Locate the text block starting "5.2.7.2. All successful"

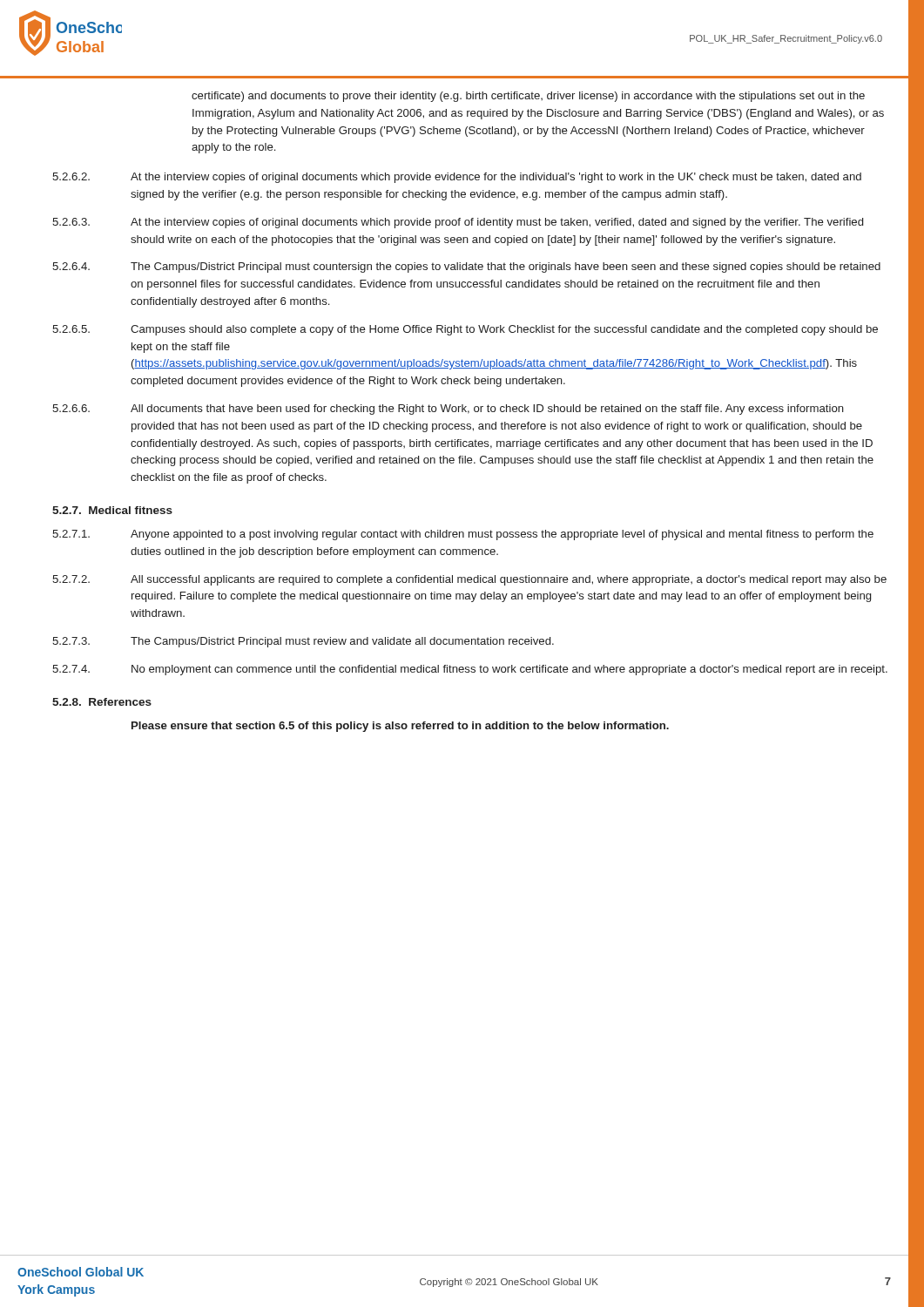click(471, 596)
